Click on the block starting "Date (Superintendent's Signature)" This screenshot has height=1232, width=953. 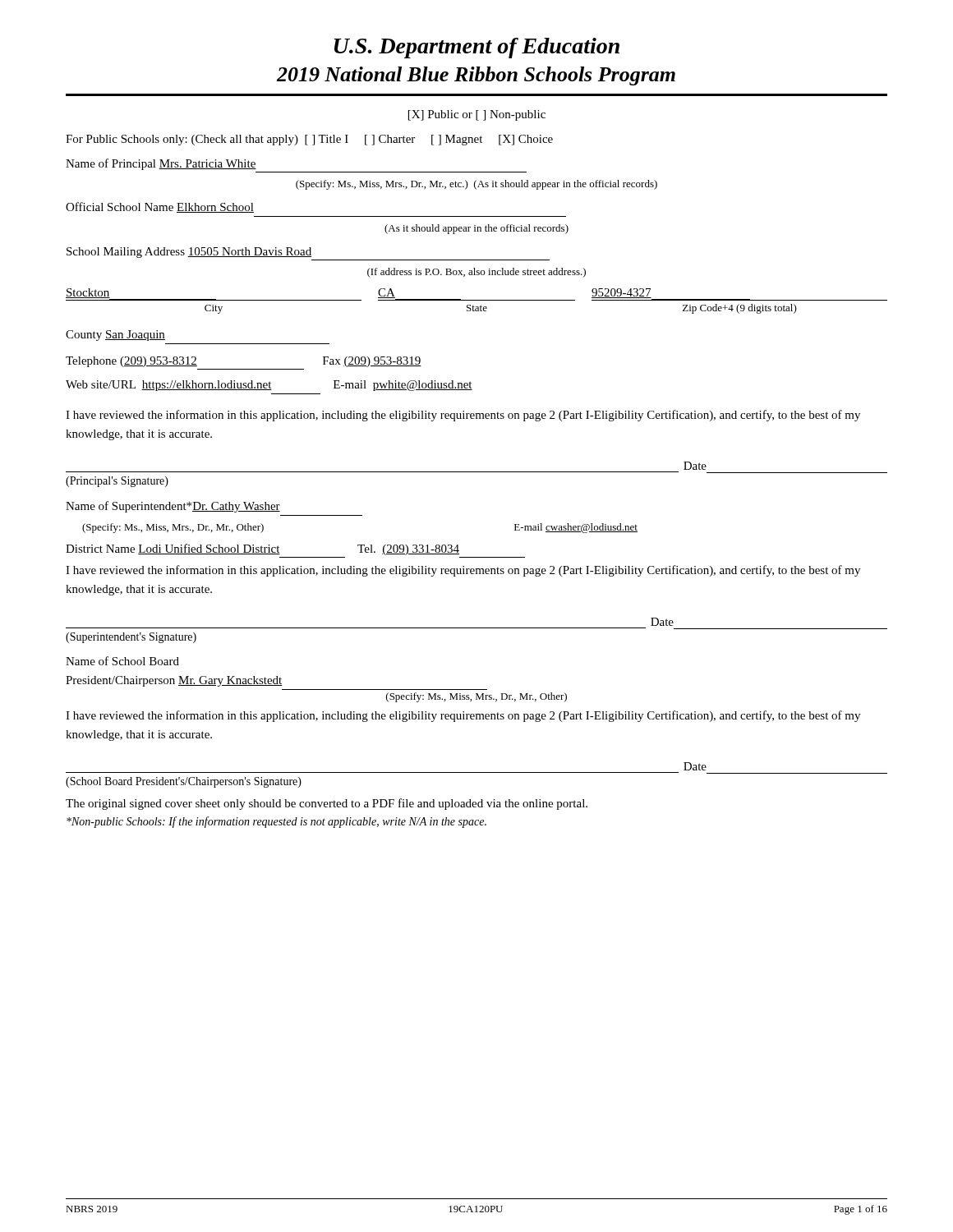(476, 629)
